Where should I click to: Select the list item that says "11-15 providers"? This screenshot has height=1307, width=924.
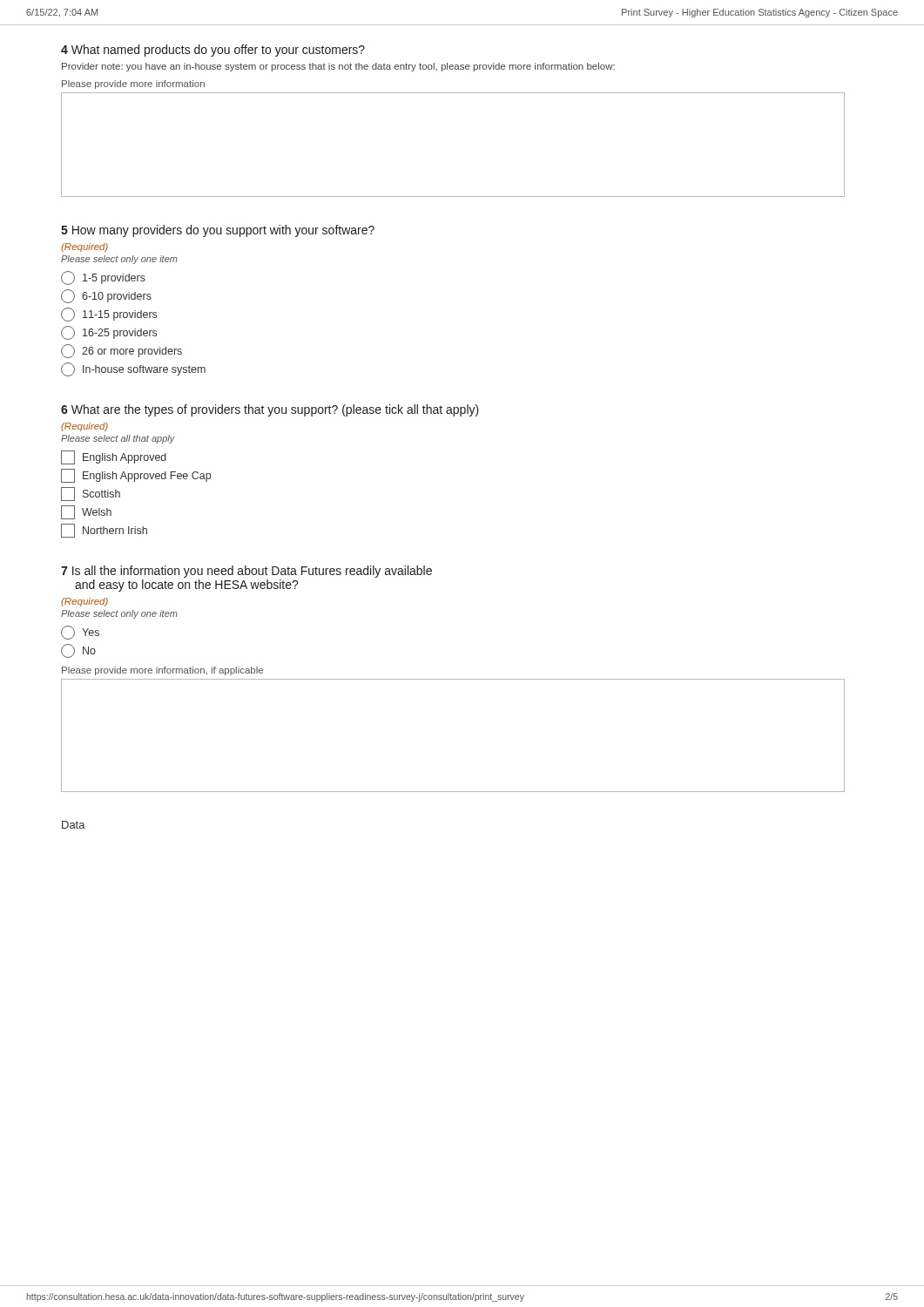pos(109,315)
